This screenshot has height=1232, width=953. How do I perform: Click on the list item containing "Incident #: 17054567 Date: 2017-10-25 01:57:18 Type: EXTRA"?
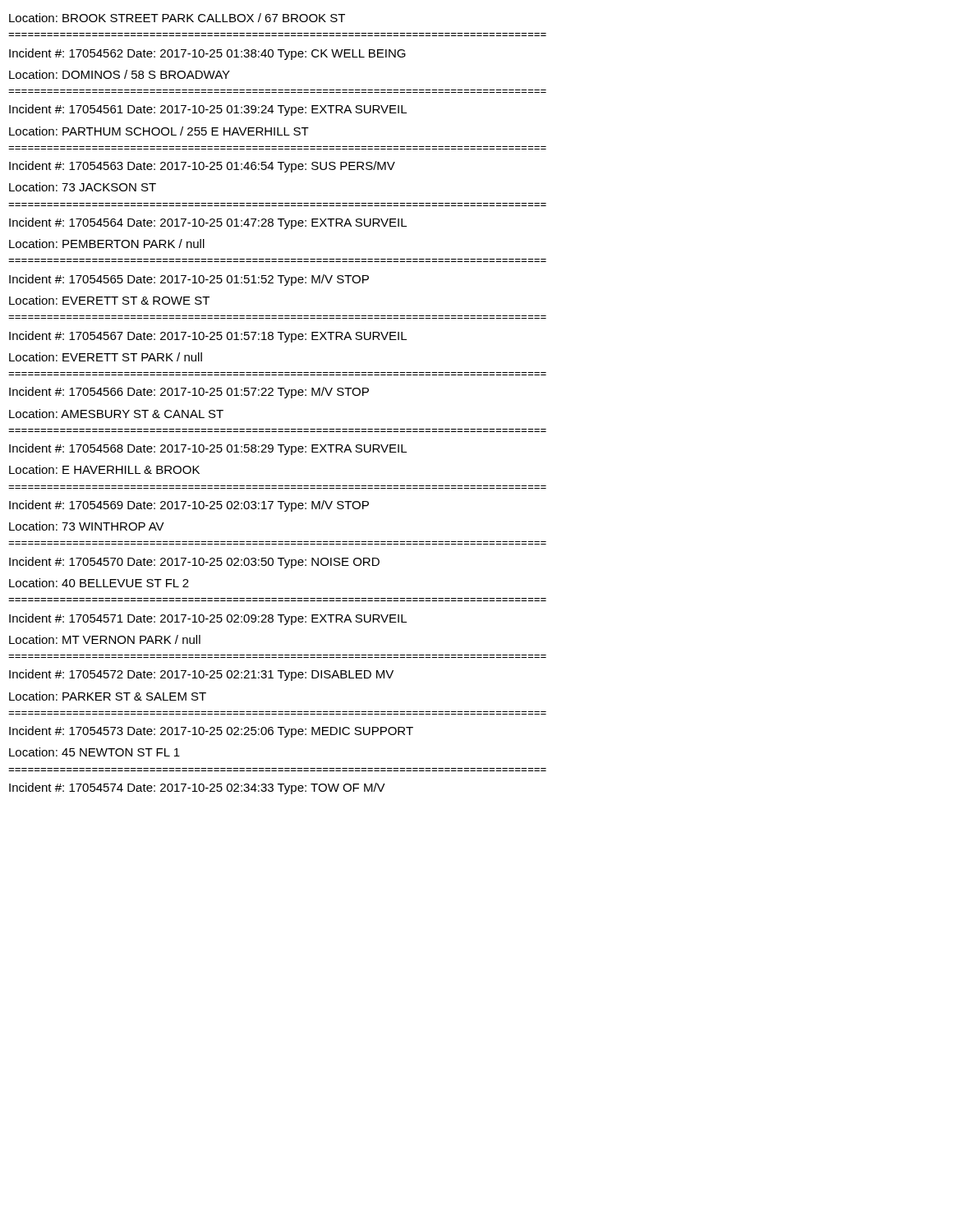208,337
